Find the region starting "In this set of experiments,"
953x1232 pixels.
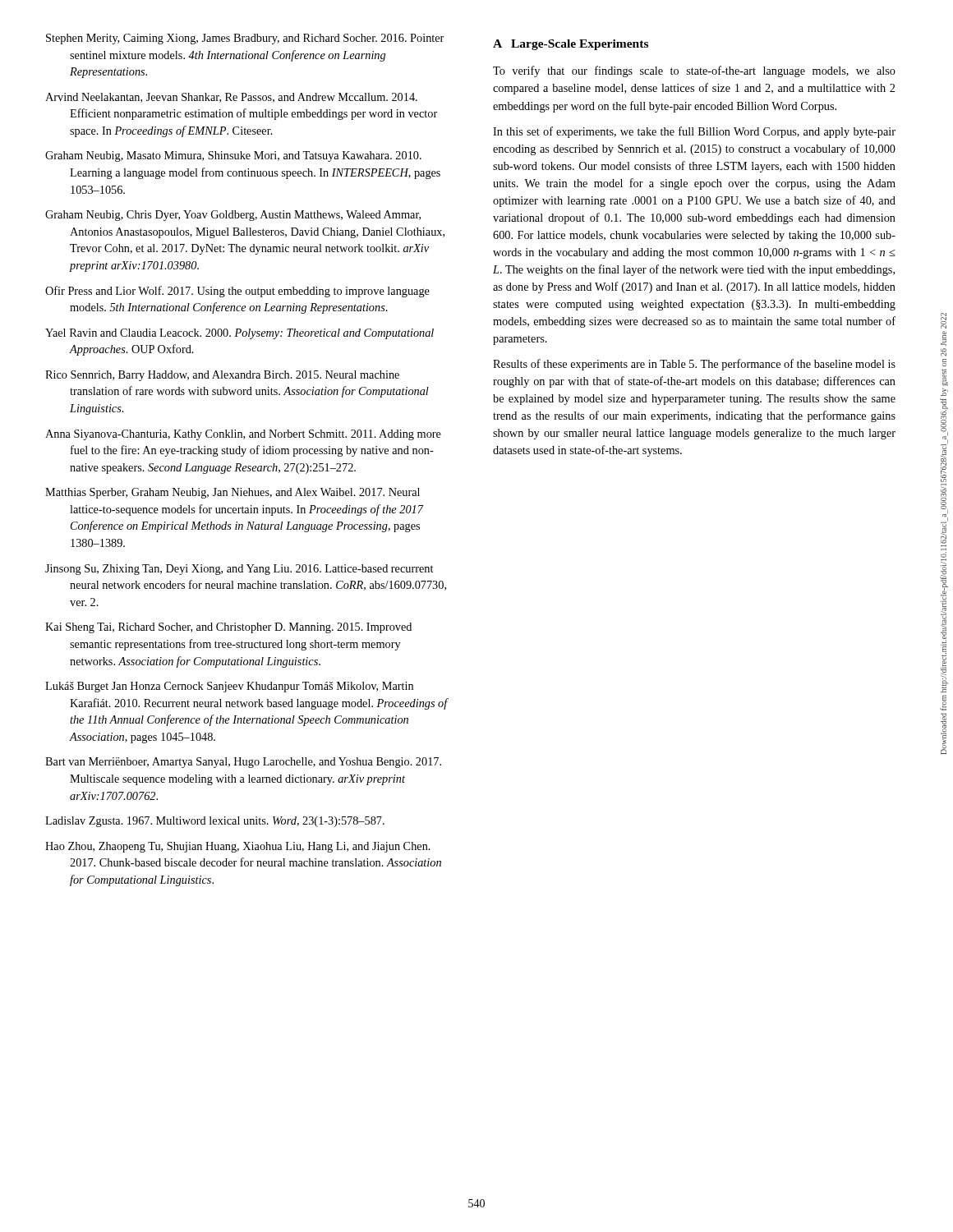pos(694,235)
